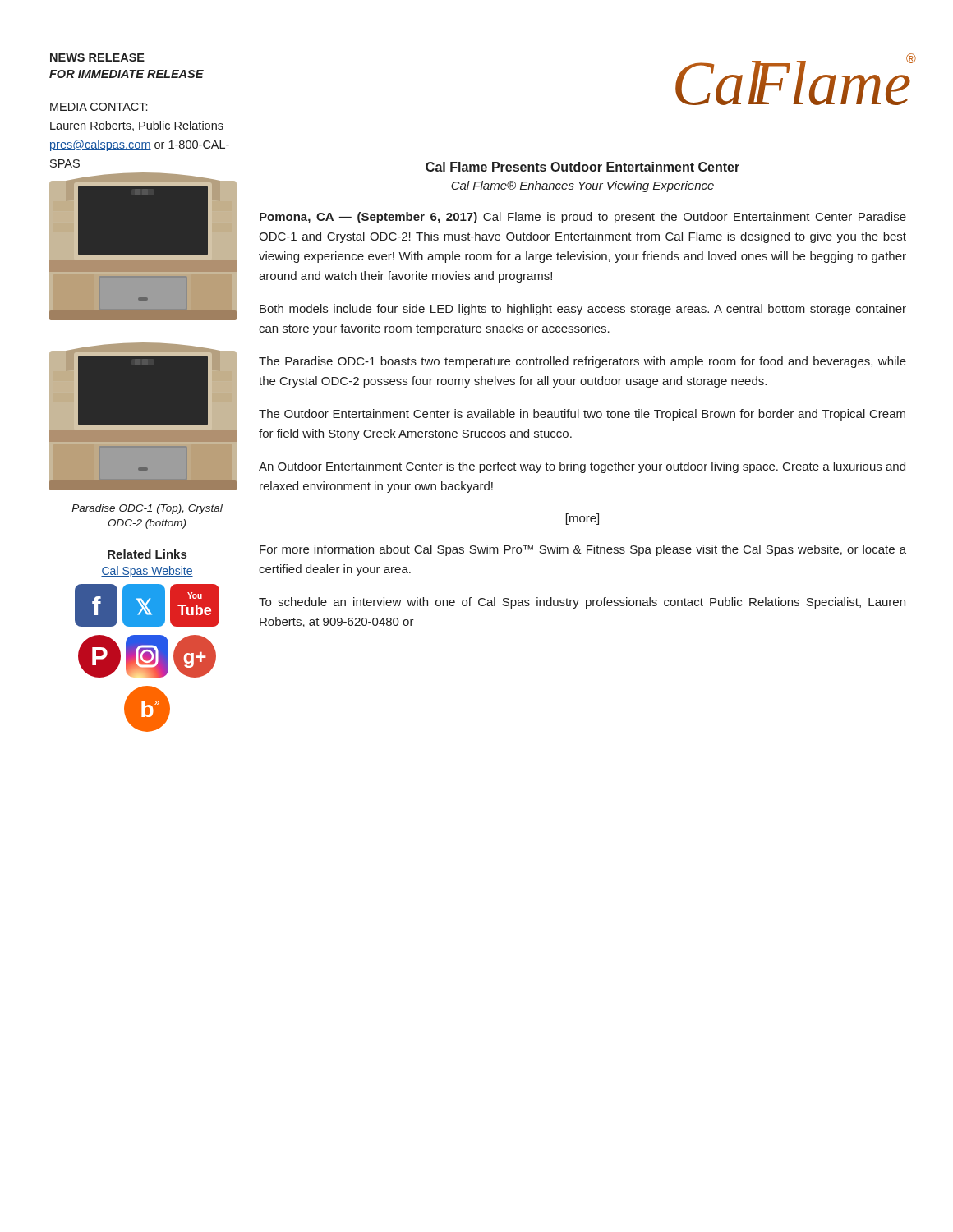The image size is (953, 1232).
Task: Select the element starting "Both models include four side LED lights"
Action: point(583,318)
